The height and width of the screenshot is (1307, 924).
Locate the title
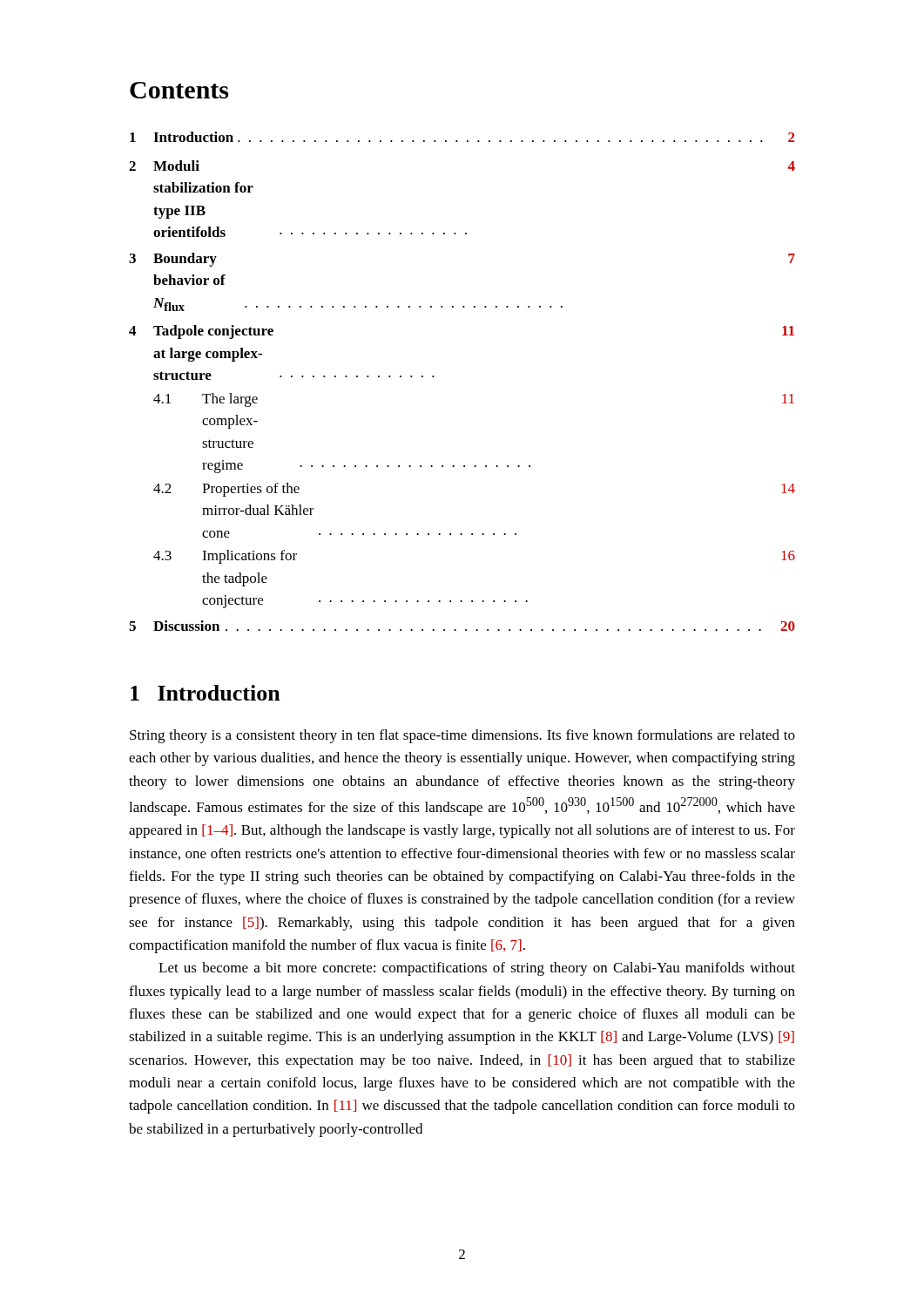[x=179, y=89]
